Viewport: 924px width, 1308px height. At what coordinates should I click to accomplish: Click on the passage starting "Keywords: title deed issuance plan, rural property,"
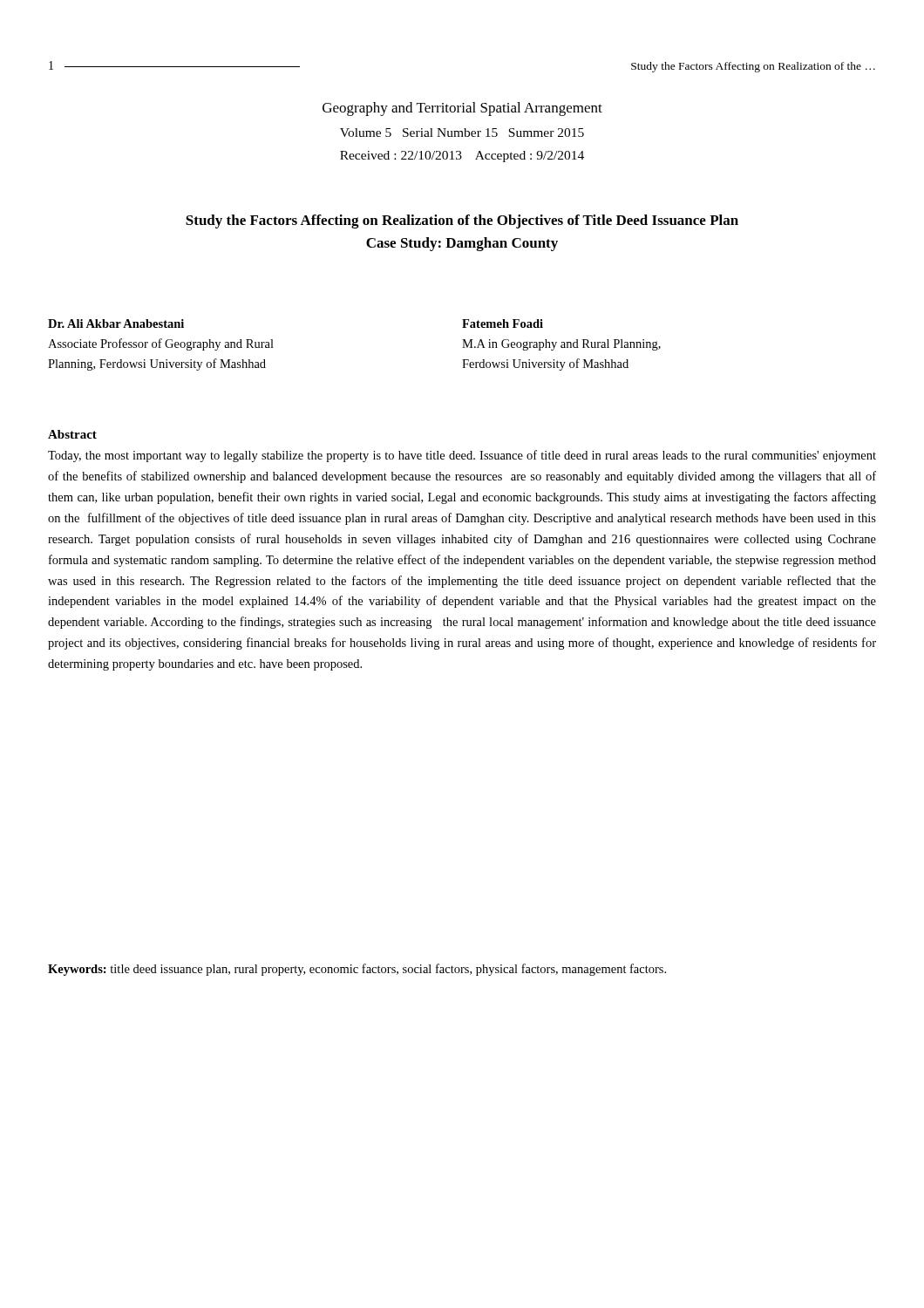point(357,969)
